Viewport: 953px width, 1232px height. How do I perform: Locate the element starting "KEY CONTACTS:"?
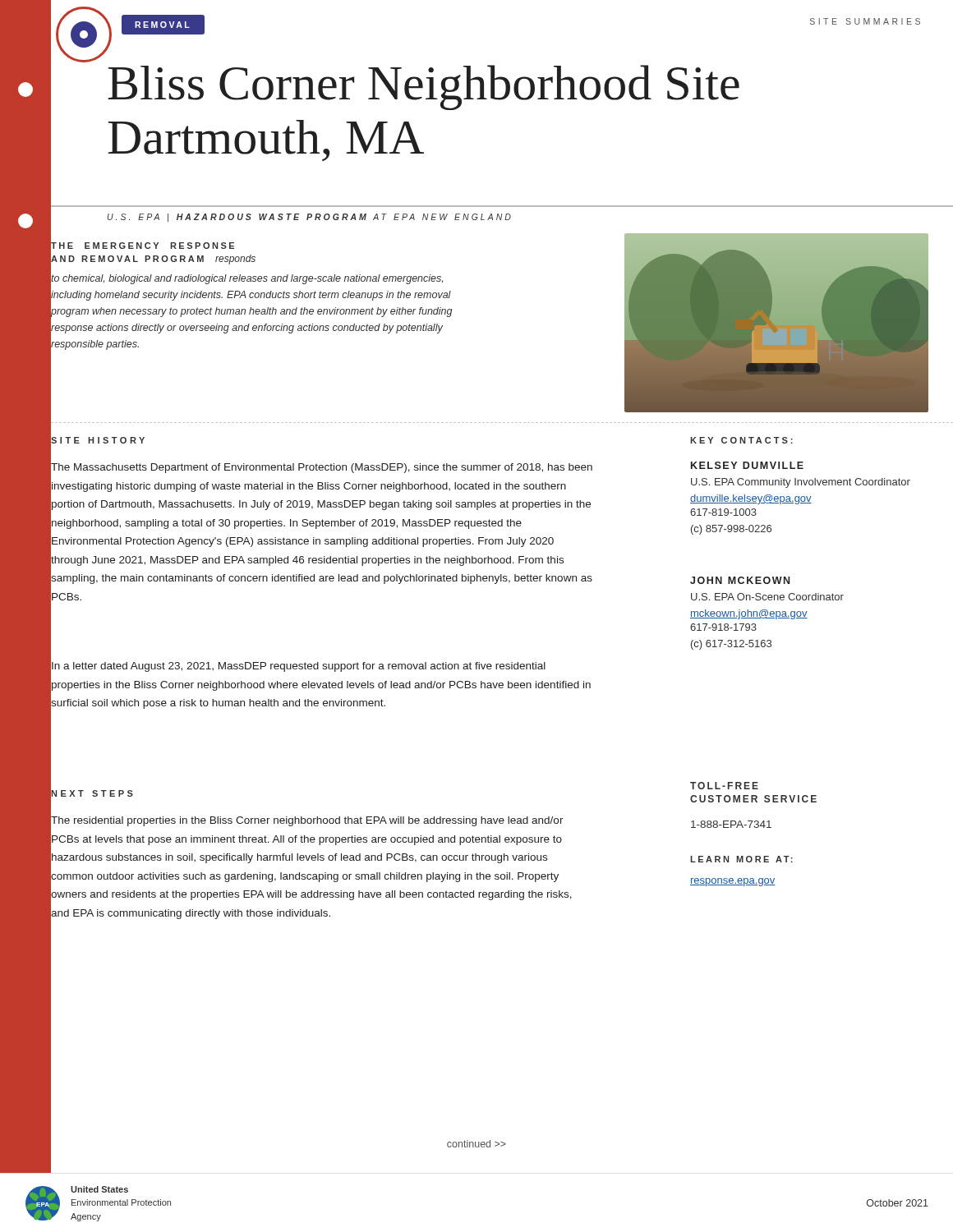pos(743,440)
